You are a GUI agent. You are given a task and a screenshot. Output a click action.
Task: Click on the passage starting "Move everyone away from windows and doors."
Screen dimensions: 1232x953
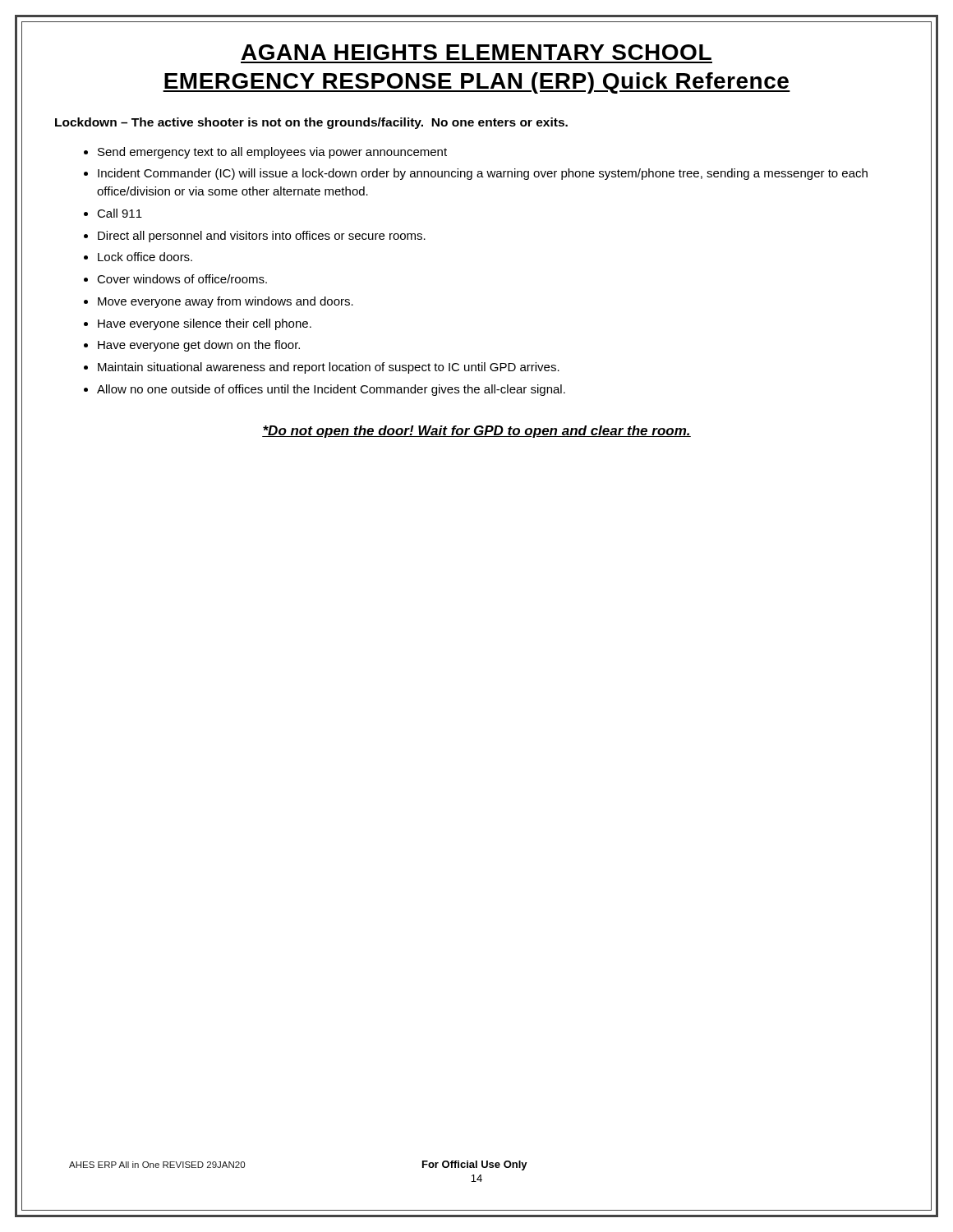pyautogui.click(x=225, y=301)
